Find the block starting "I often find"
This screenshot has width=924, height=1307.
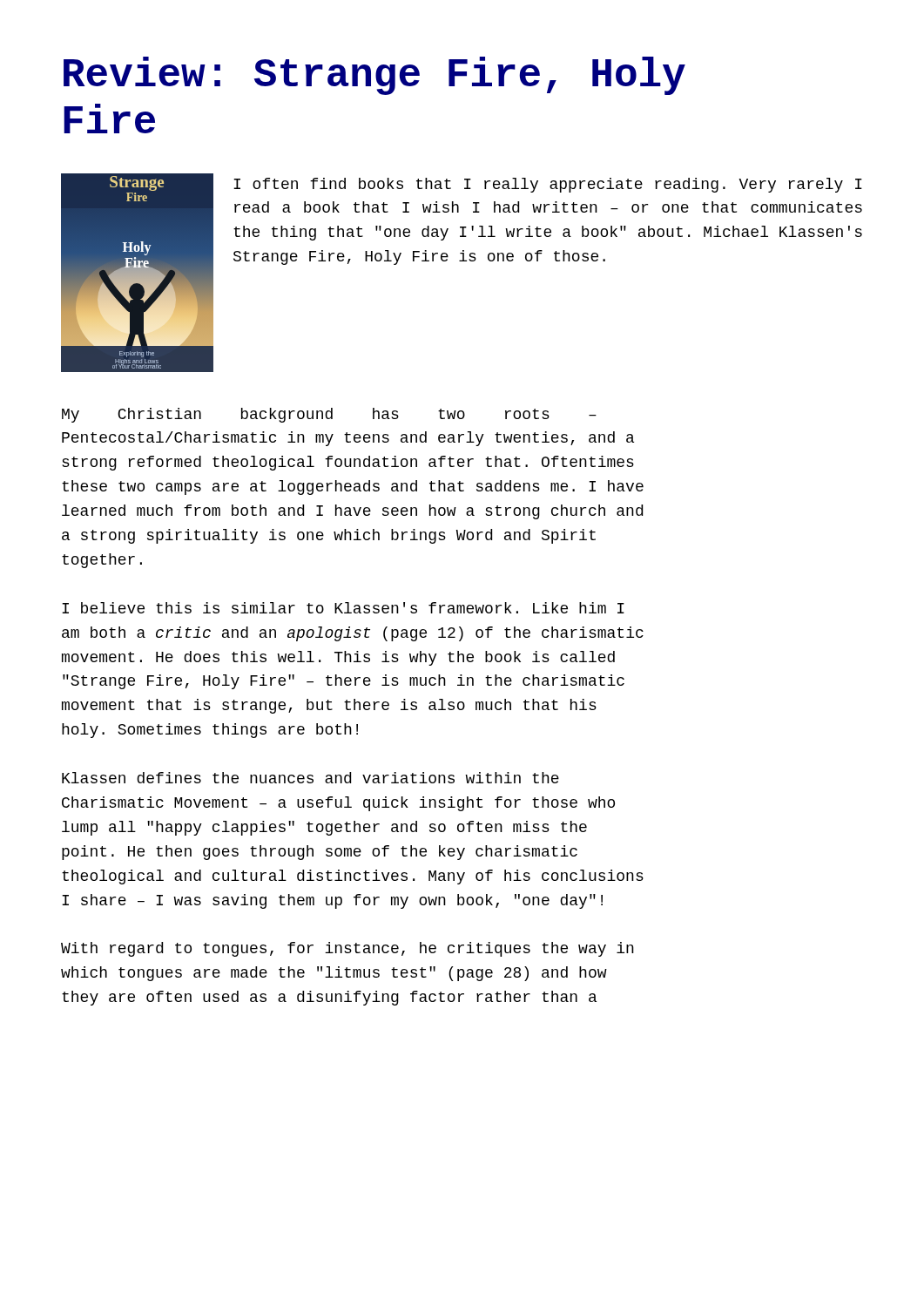pos(548,221)
